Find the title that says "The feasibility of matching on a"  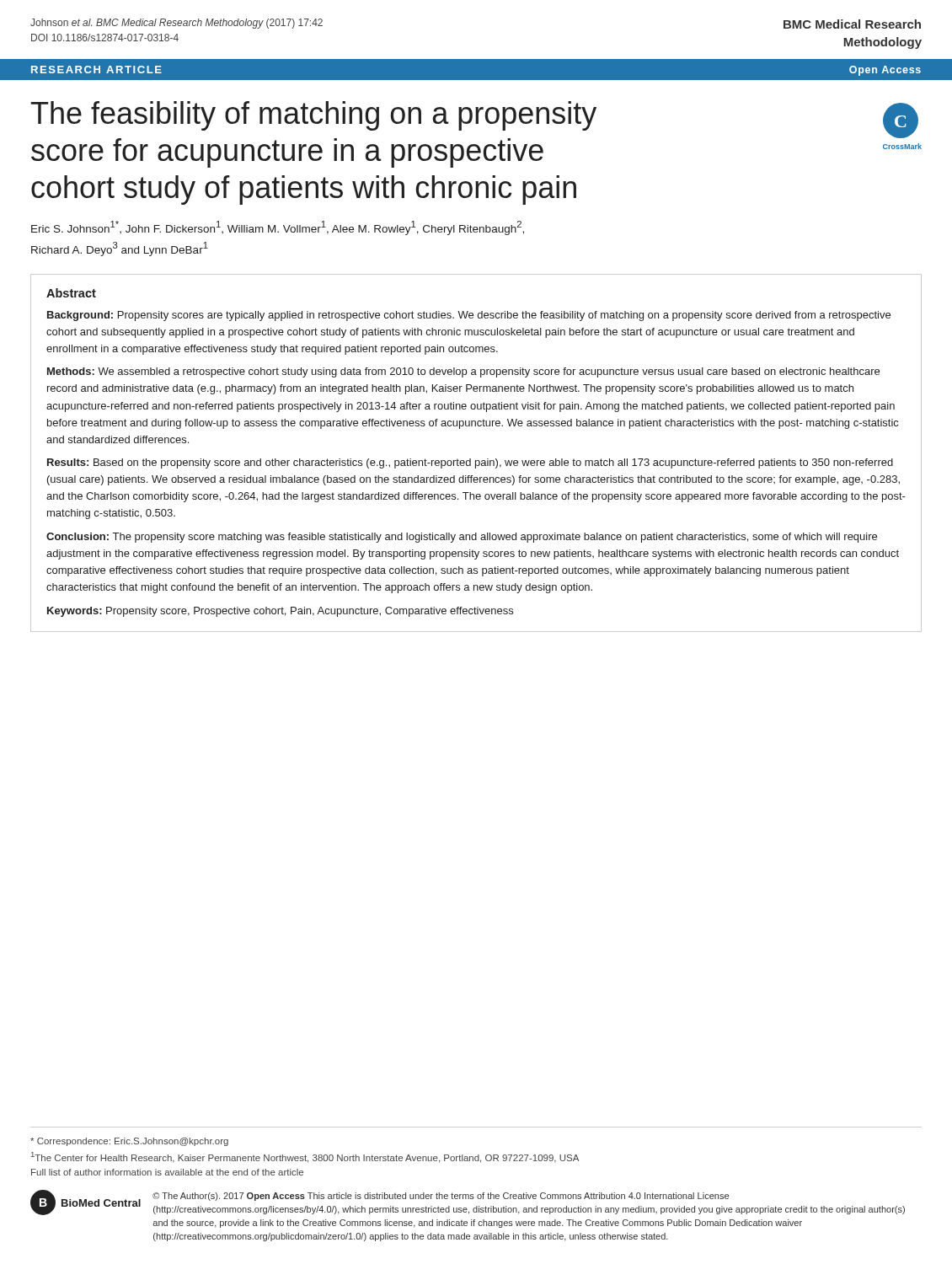314,150
